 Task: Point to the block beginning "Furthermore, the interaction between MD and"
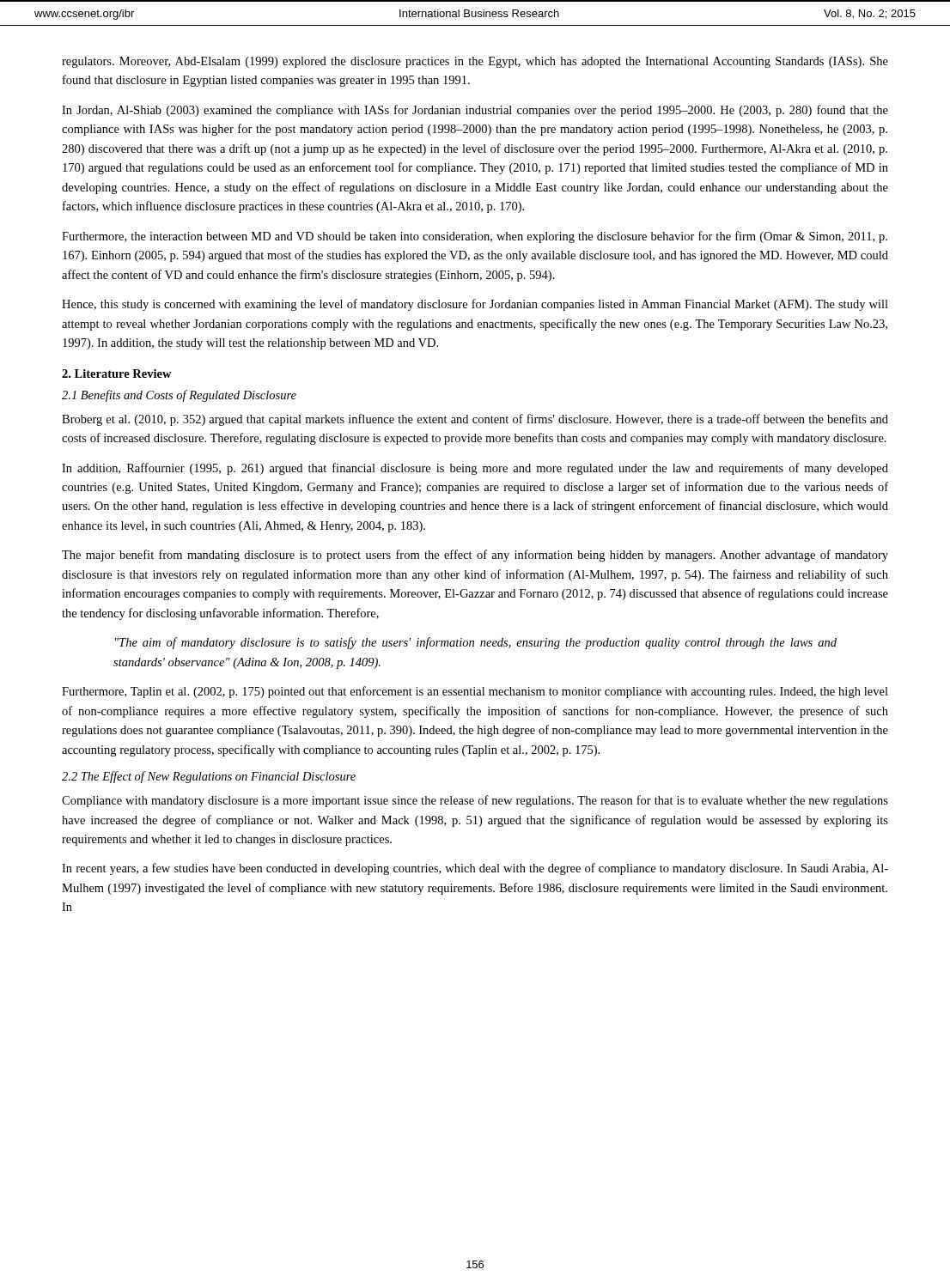point(475,255)
